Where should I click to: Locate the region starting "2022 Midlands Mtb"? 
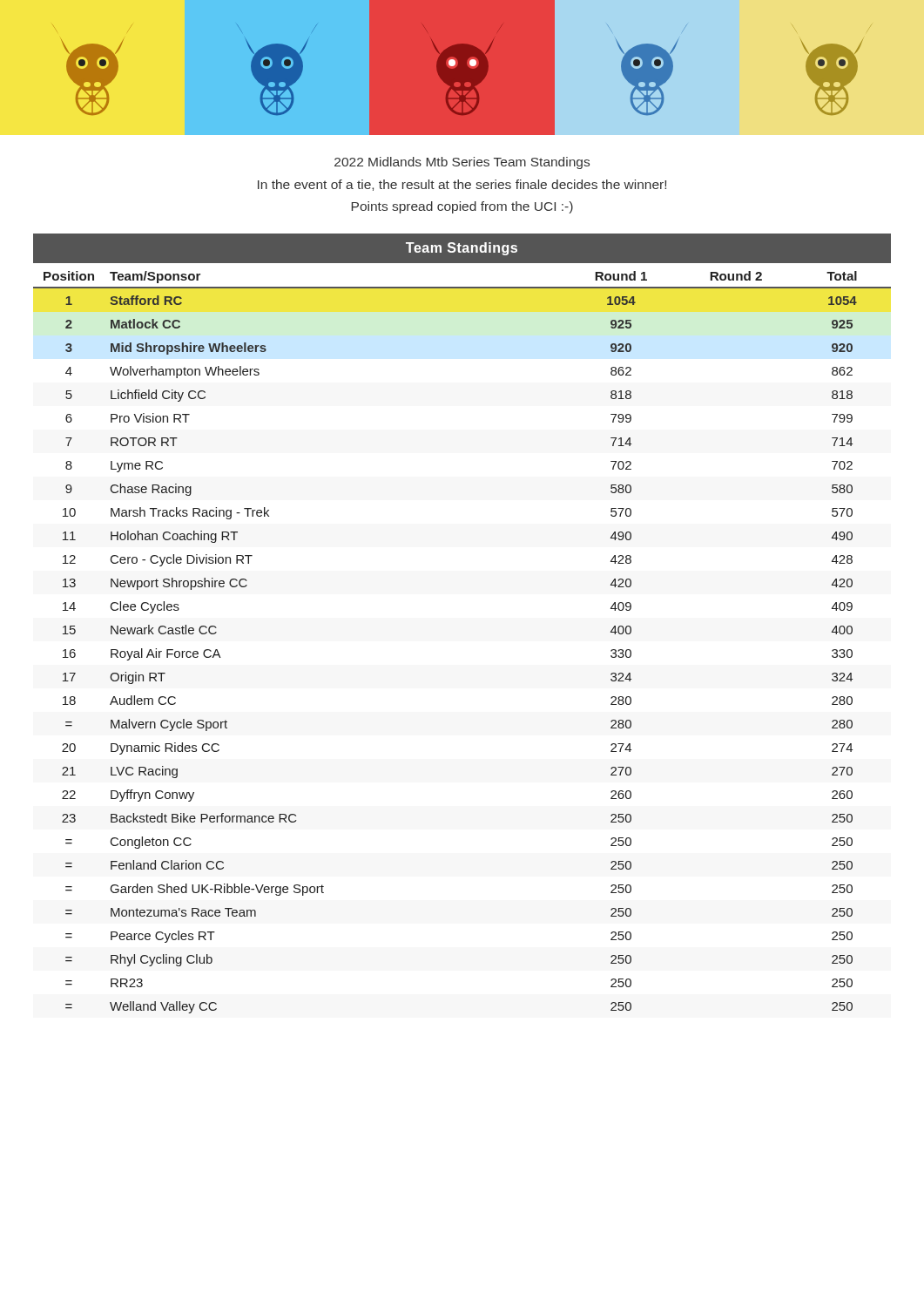(462, 184)
